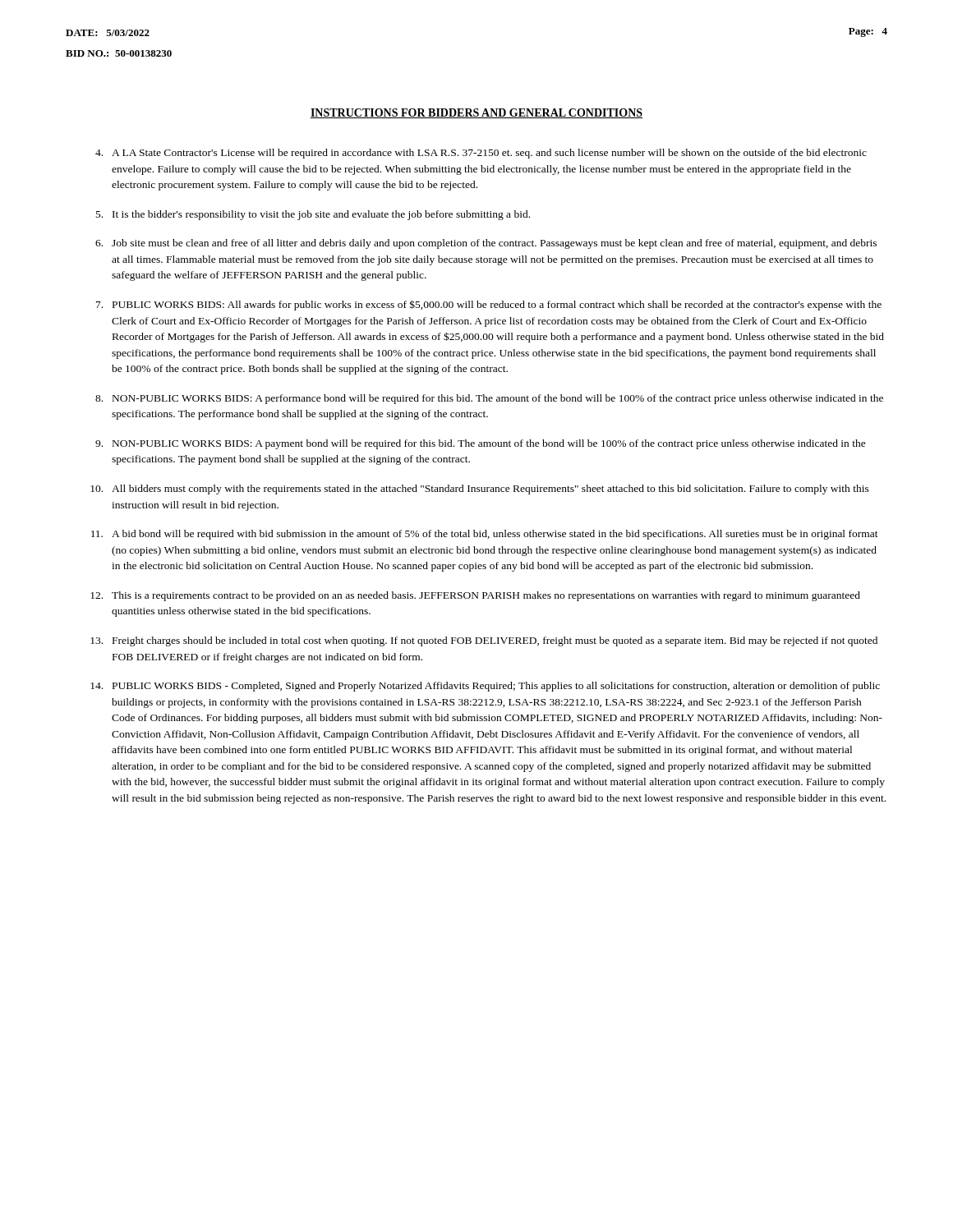This screenshot has height=1232, width=953.
Task: Point to the text starting "11. A bid bond will"
Action: coord(476,550)
